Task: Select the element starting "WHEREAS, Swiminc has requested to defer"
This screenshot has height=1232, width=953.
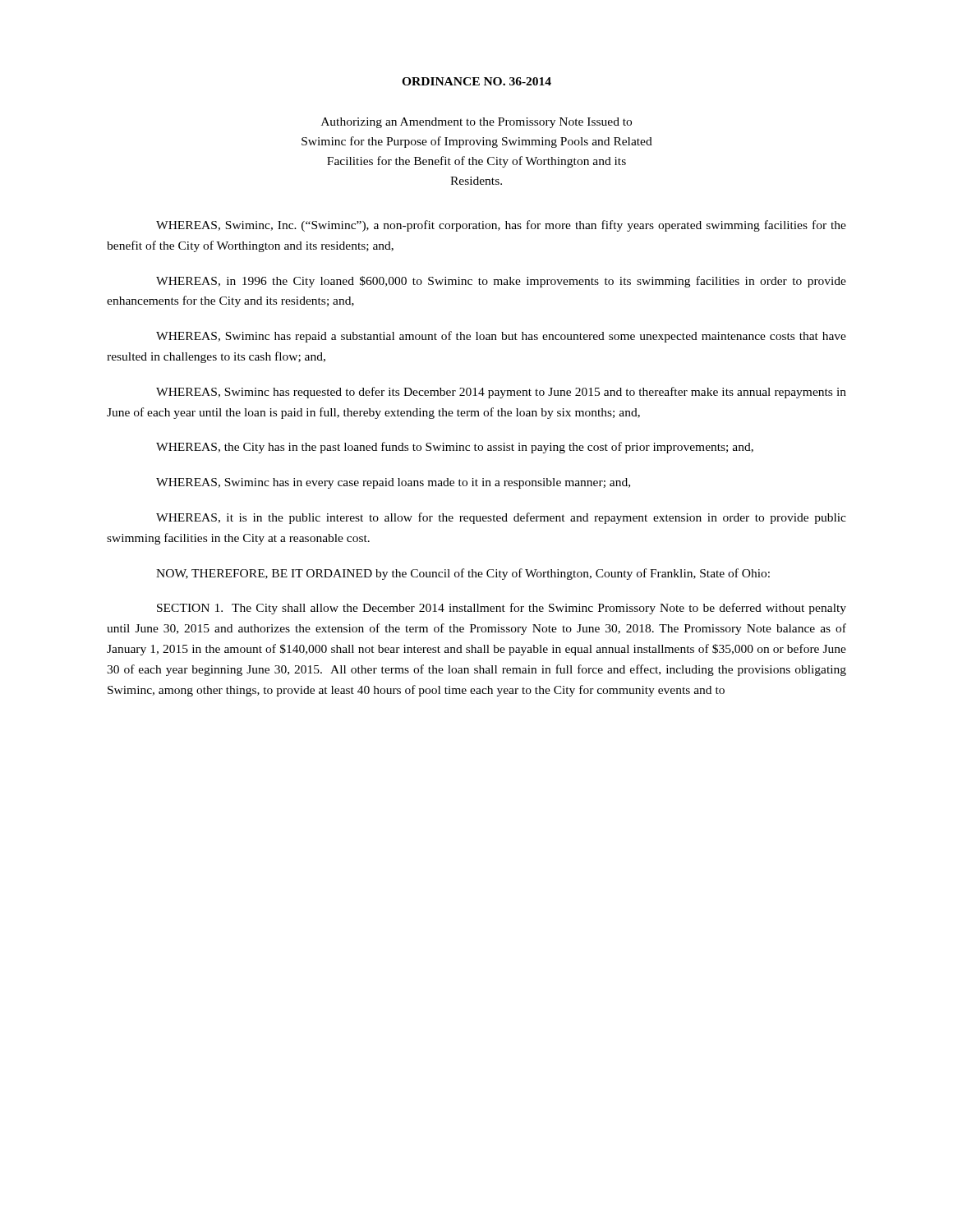Action: [x=476, y=401]
